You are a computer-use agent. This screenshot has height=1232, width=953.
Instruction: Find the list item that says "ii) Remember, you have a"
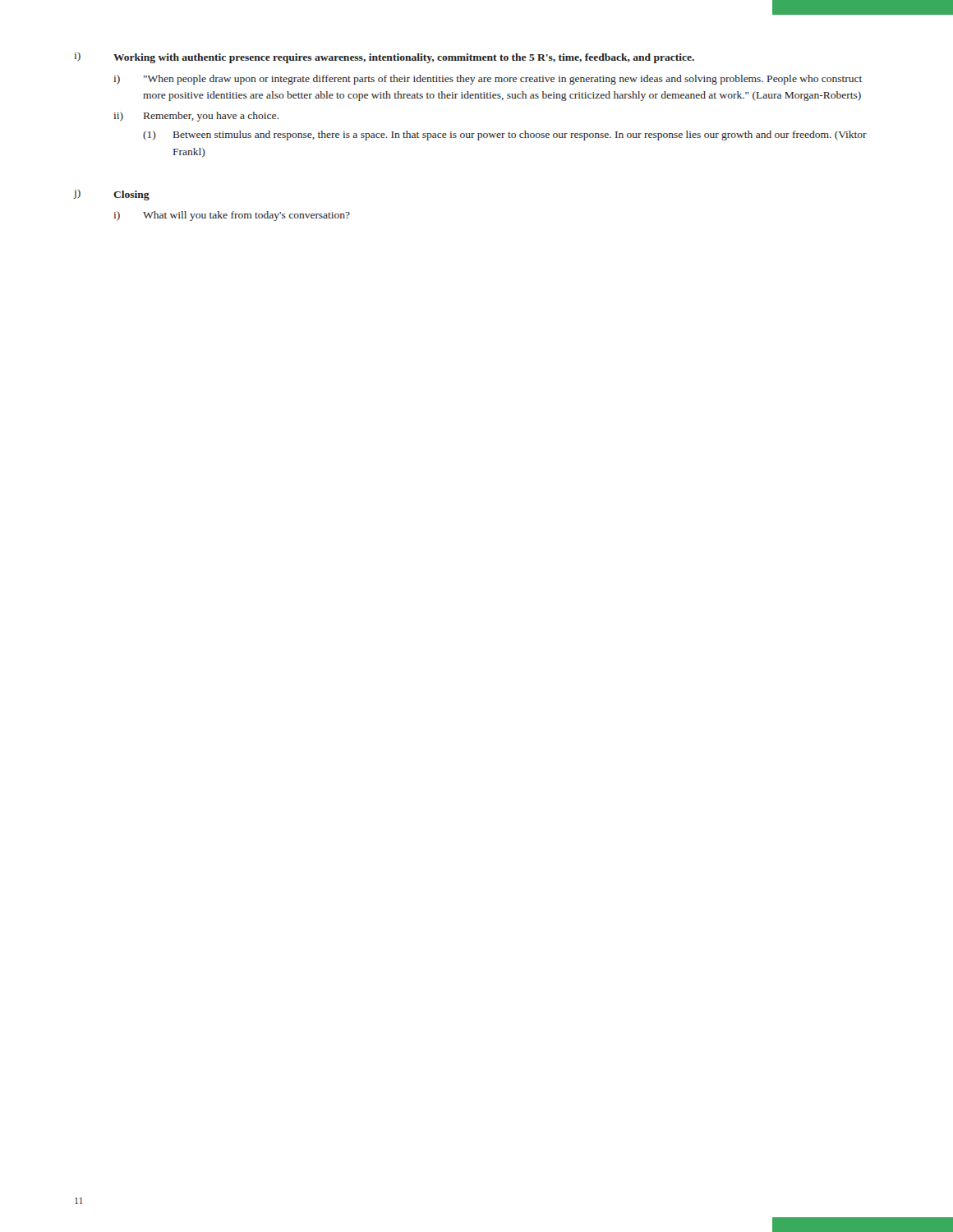tap(496, 135)
